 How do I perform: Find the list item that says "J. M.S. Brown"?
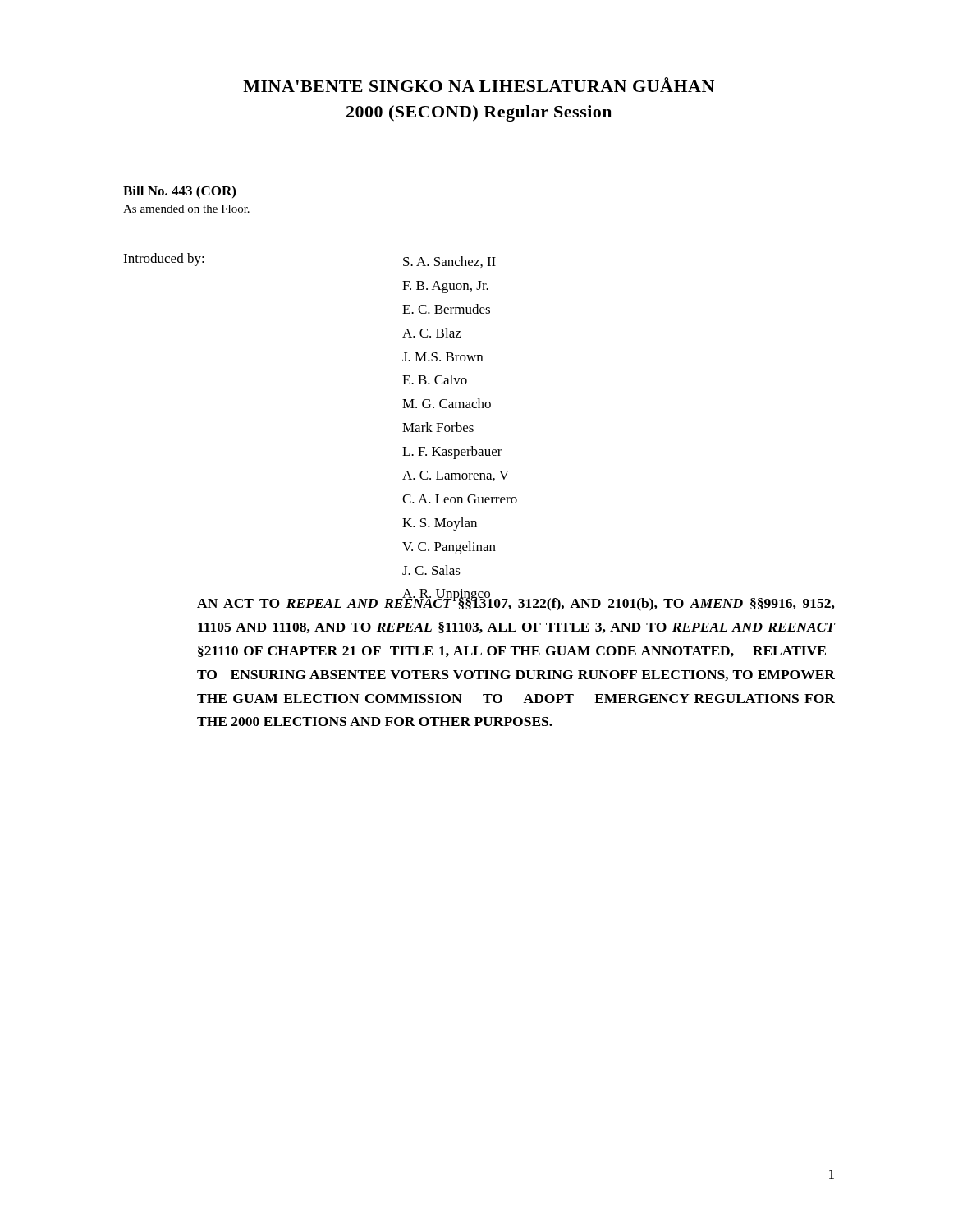(443, 356)
